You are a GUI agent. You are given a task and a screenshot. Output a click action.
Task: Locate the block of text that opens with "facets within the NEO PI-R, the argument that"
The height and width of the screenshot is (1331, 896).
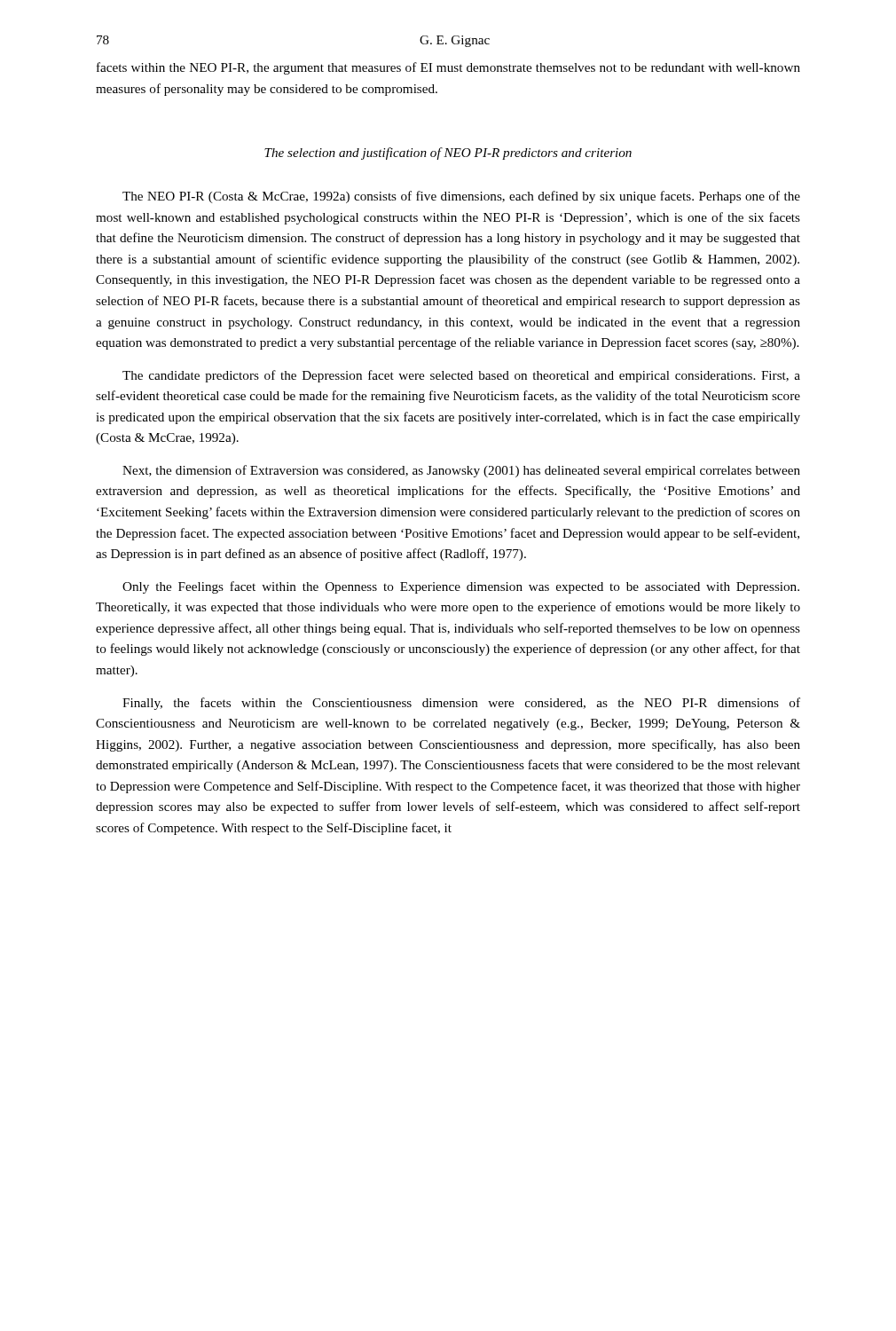pyautogui.click(x=448, y=78)
